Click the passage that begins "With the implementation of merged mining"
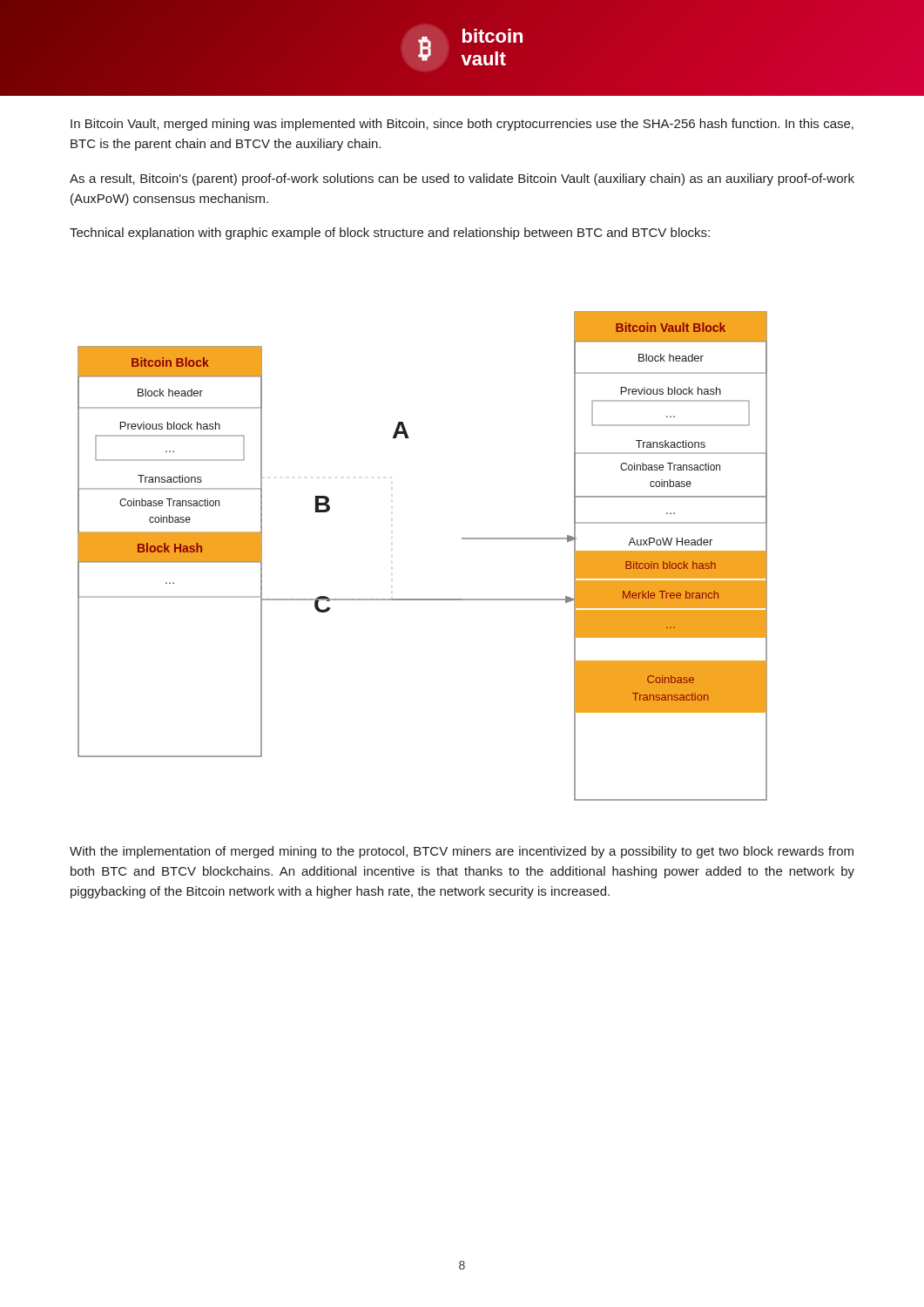This screenshot has width=924, height=1307. point(462,871)
